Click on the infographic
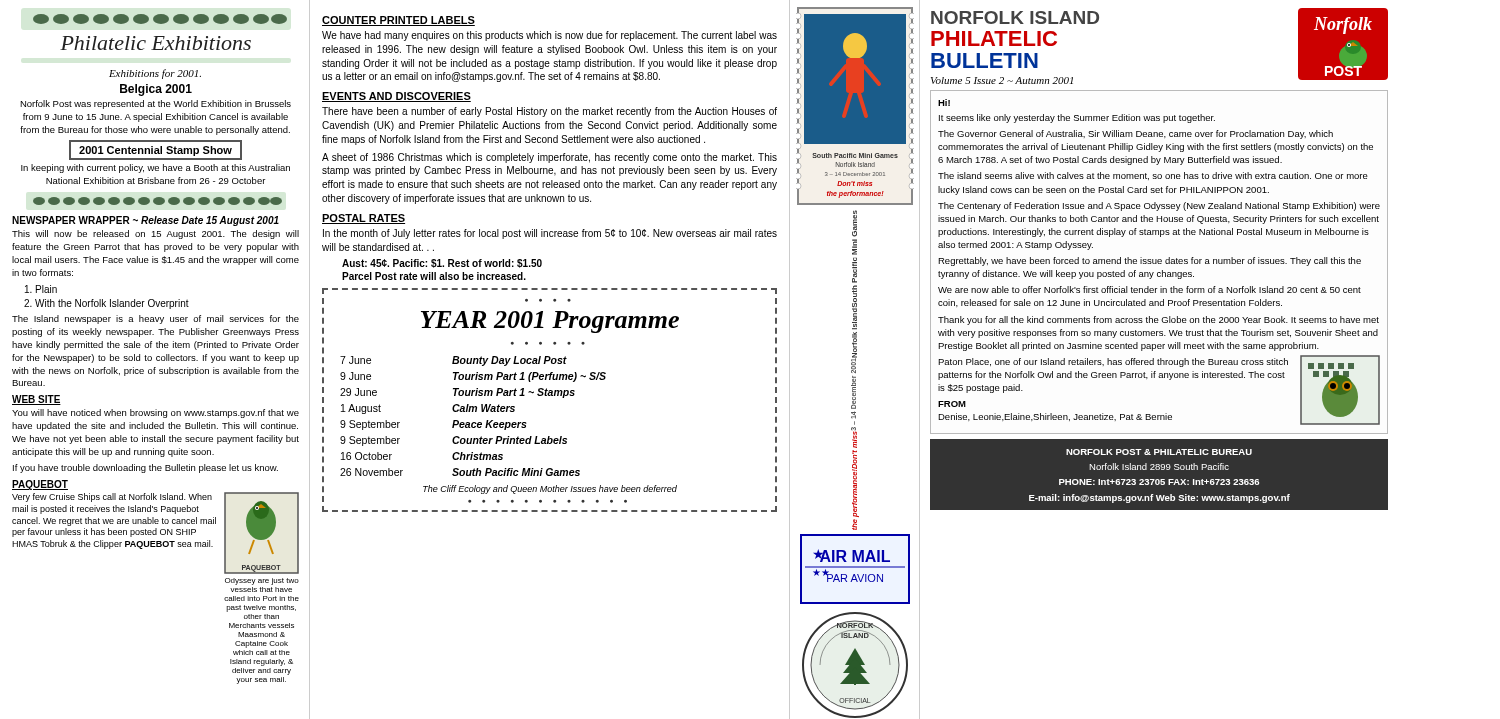 click(550, 400)
